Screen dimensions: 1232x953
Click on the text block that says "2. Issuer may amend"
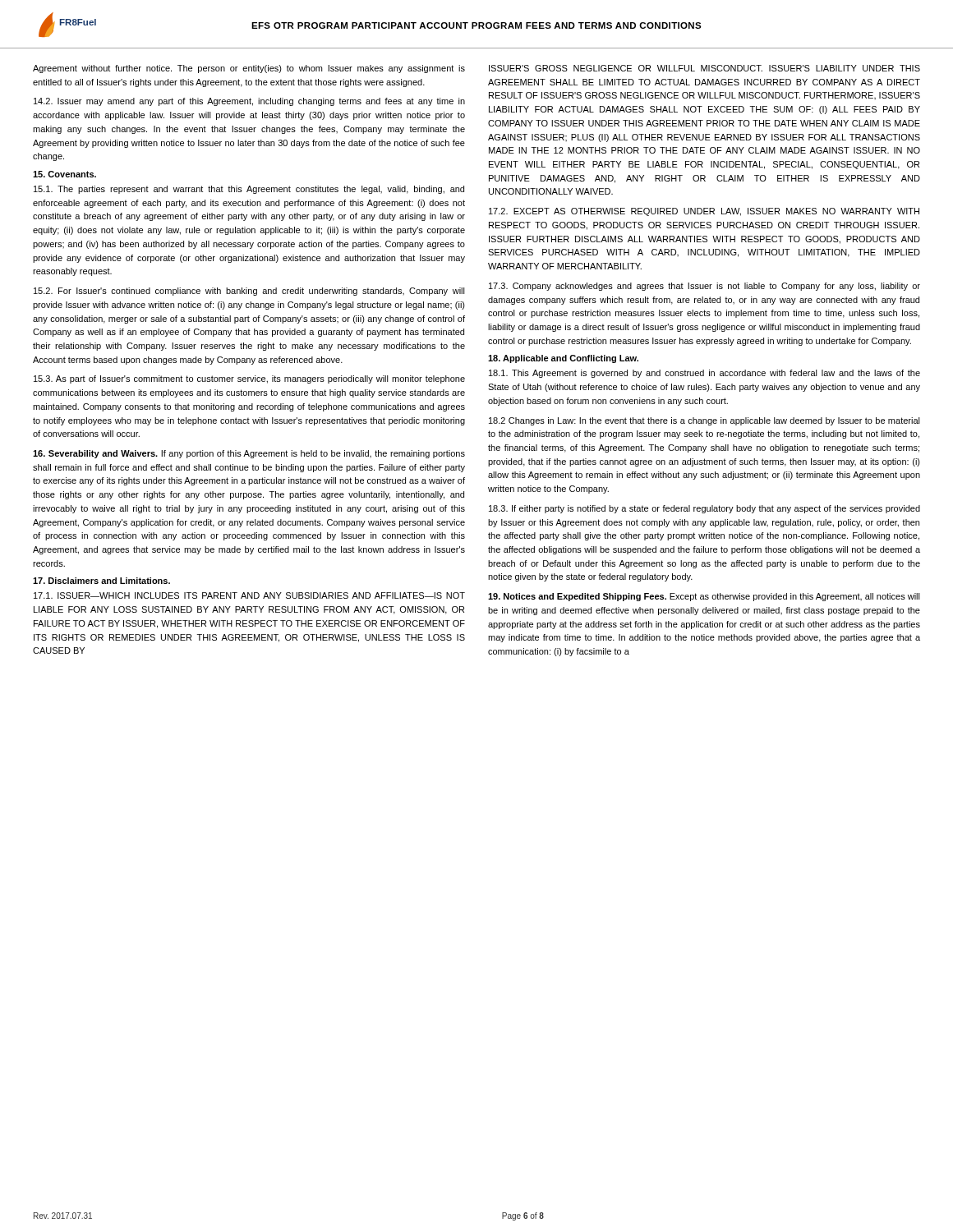(x=249, y=129)
